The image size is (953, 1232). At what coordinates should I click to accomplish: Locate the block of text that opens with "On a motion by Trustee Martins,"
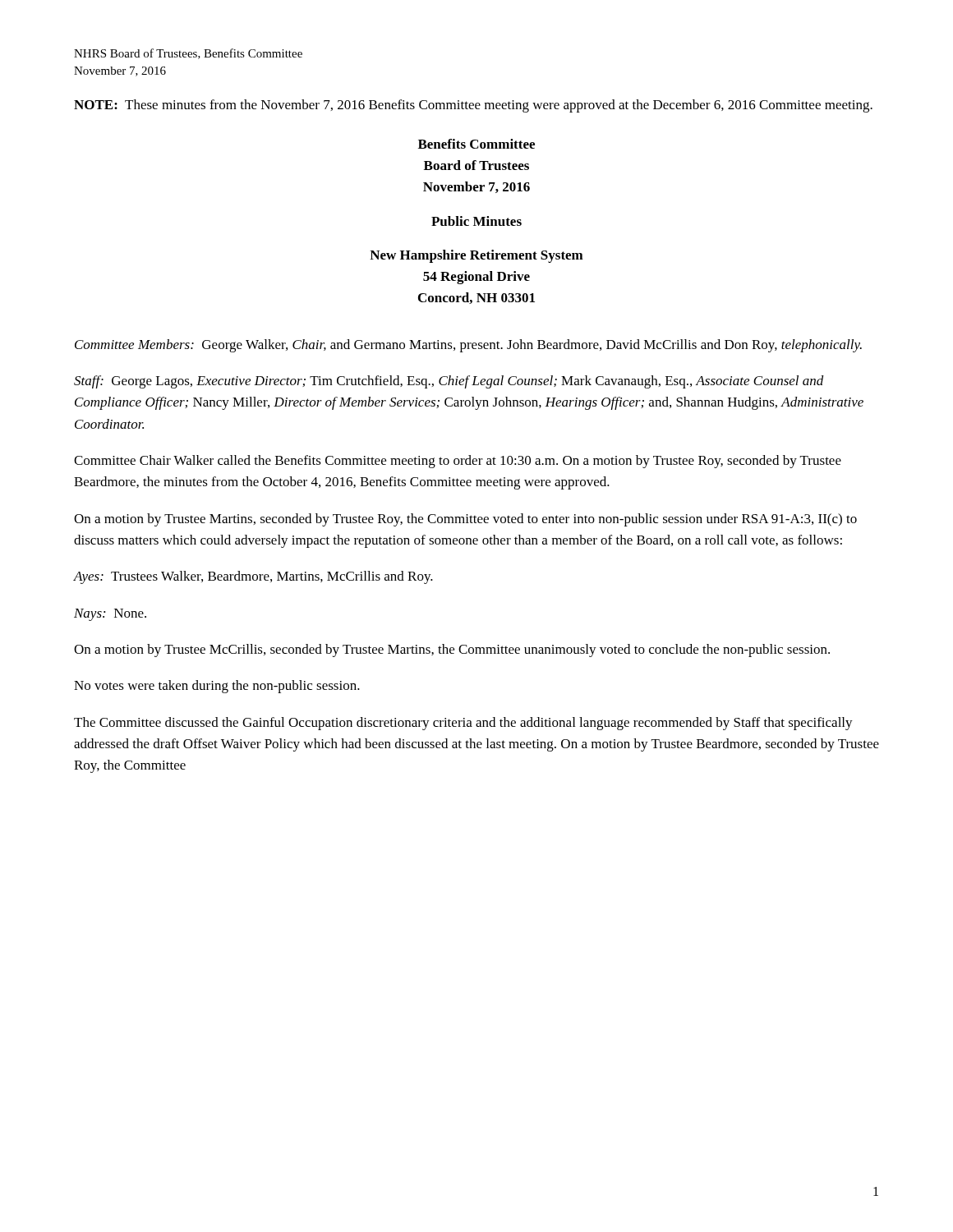[465, 529]
